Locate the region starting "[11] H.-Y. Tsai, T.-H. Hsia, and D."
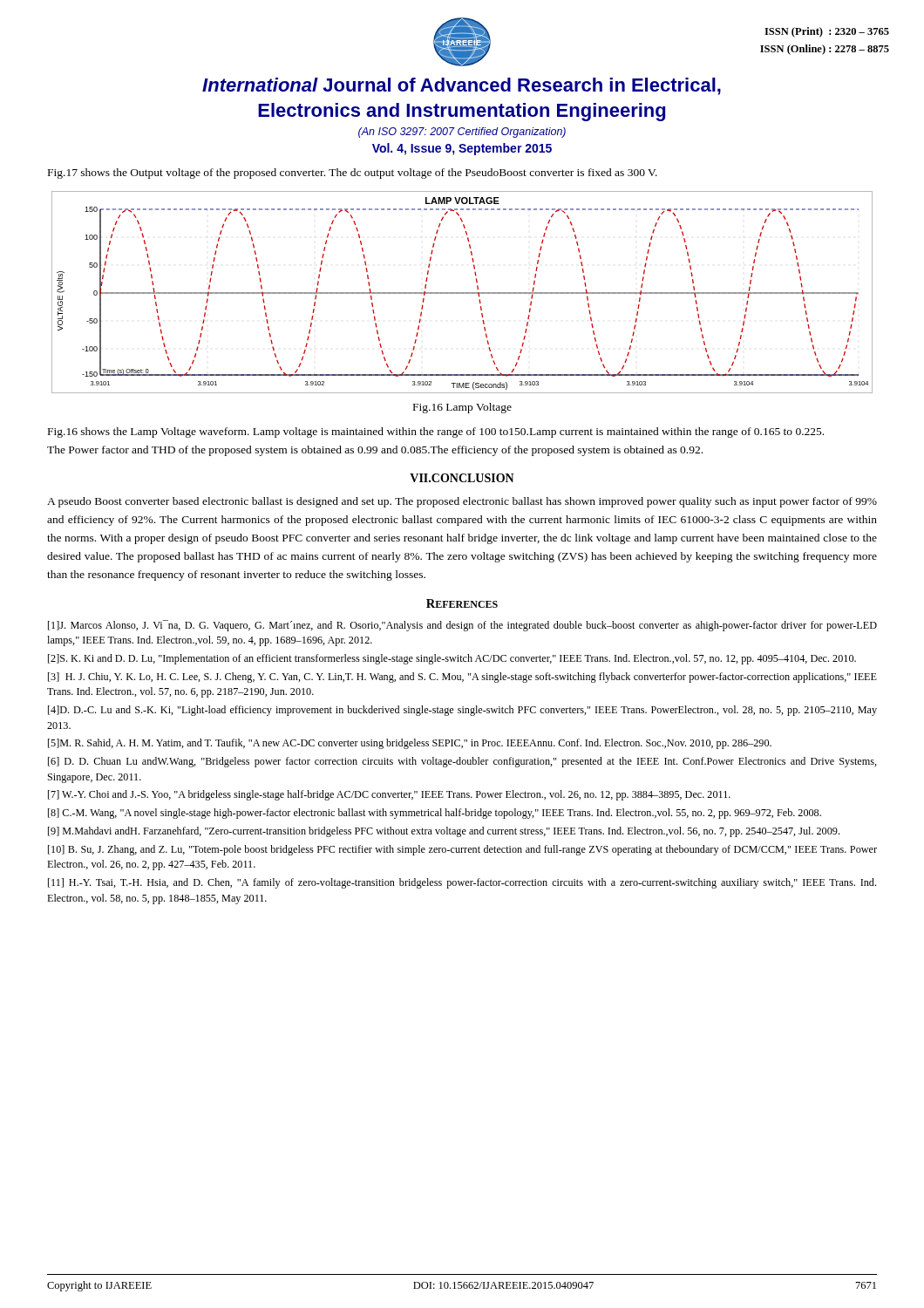This screenshot has height=1308, width=924. [462, 890]
